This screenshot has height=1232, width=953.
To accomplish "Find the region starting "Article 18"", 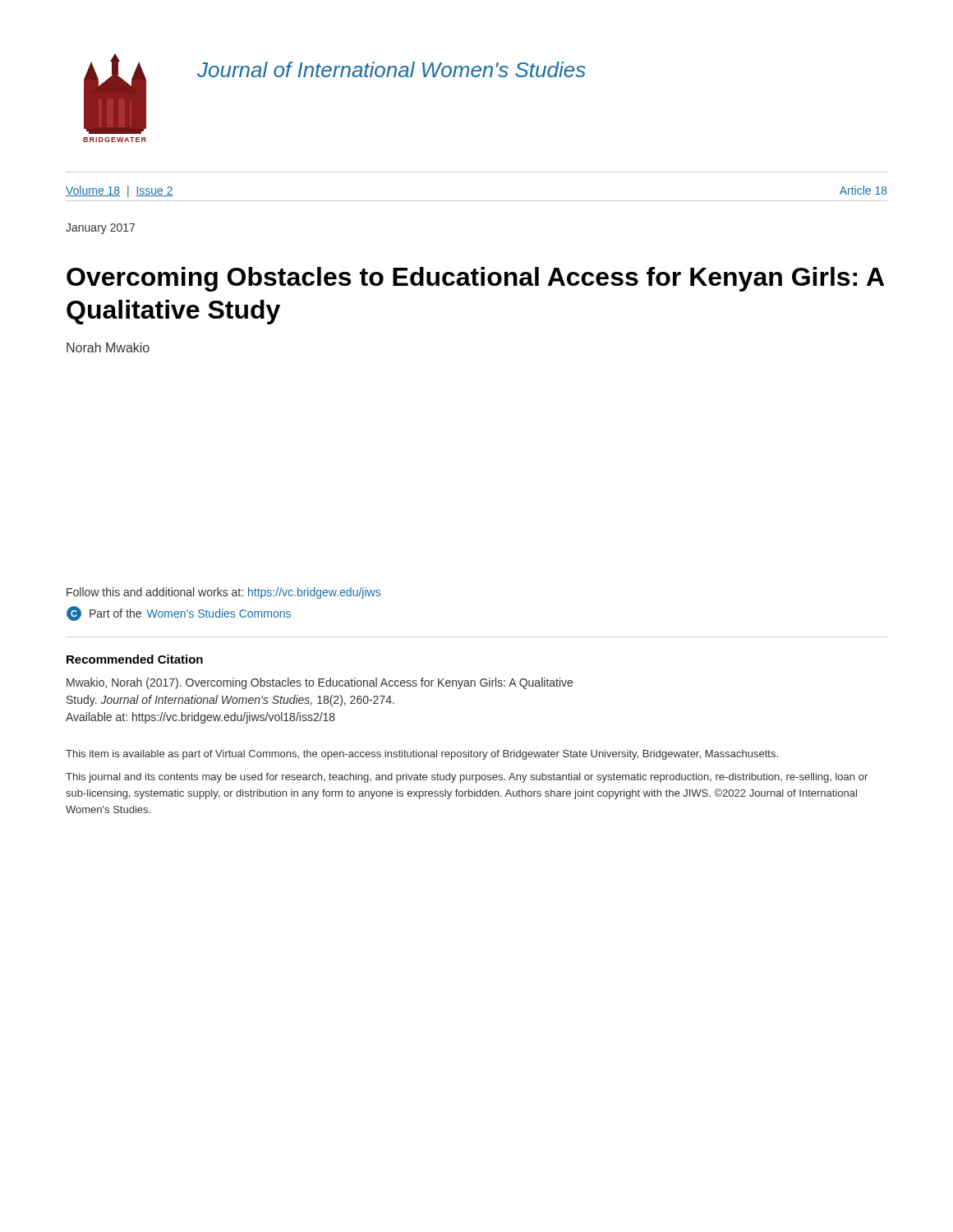I will coord(863,191).
